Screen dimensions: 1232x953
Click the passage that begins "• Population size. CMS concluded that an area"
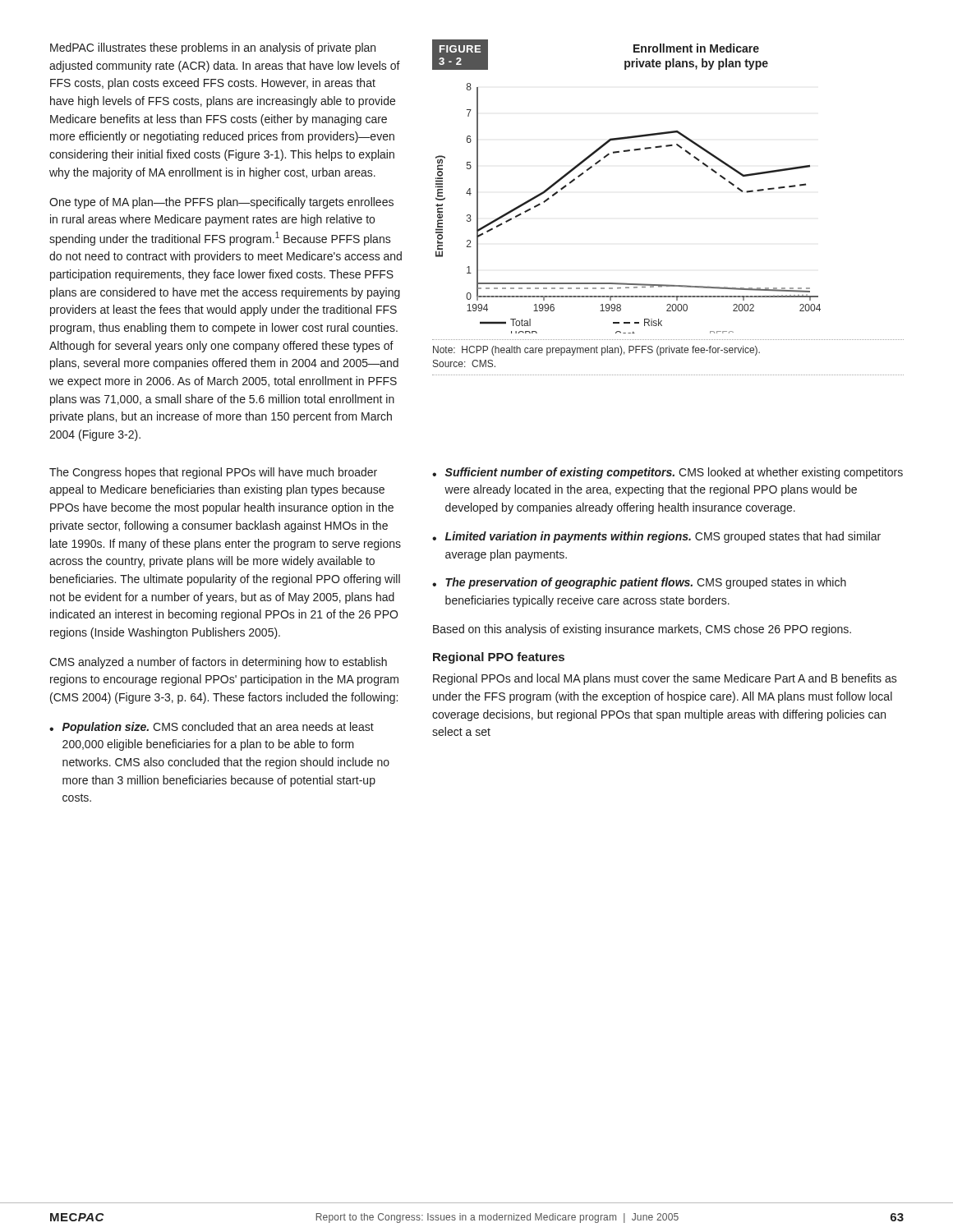(226, 763)
